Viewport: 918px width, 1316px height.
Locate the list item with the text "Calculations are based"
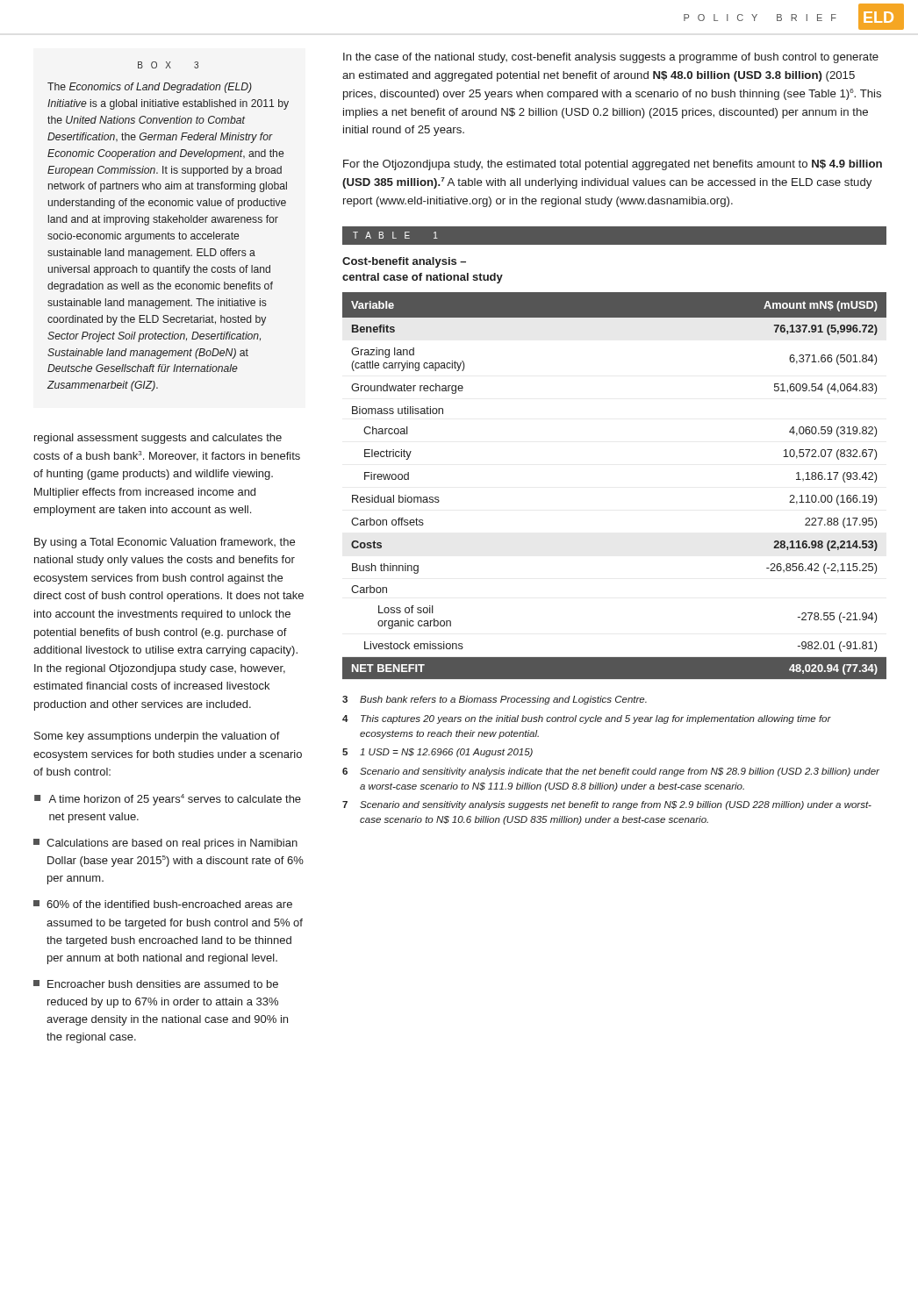pos(169,861)
